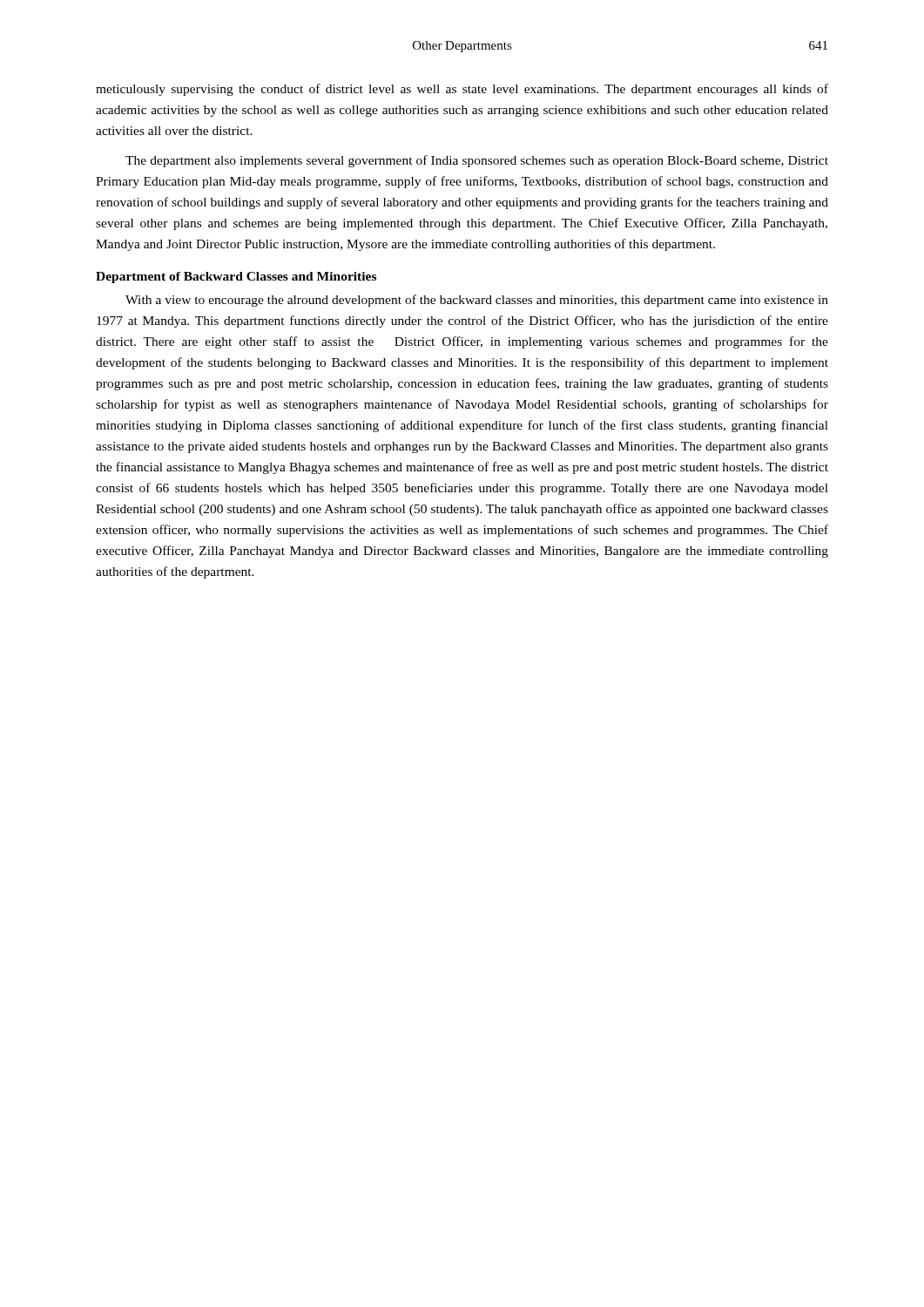The height and width of the screenshot is (1307, 924).
Task: Locate the element starting "Department of Backward Classes"
Action: click(236, 276)
